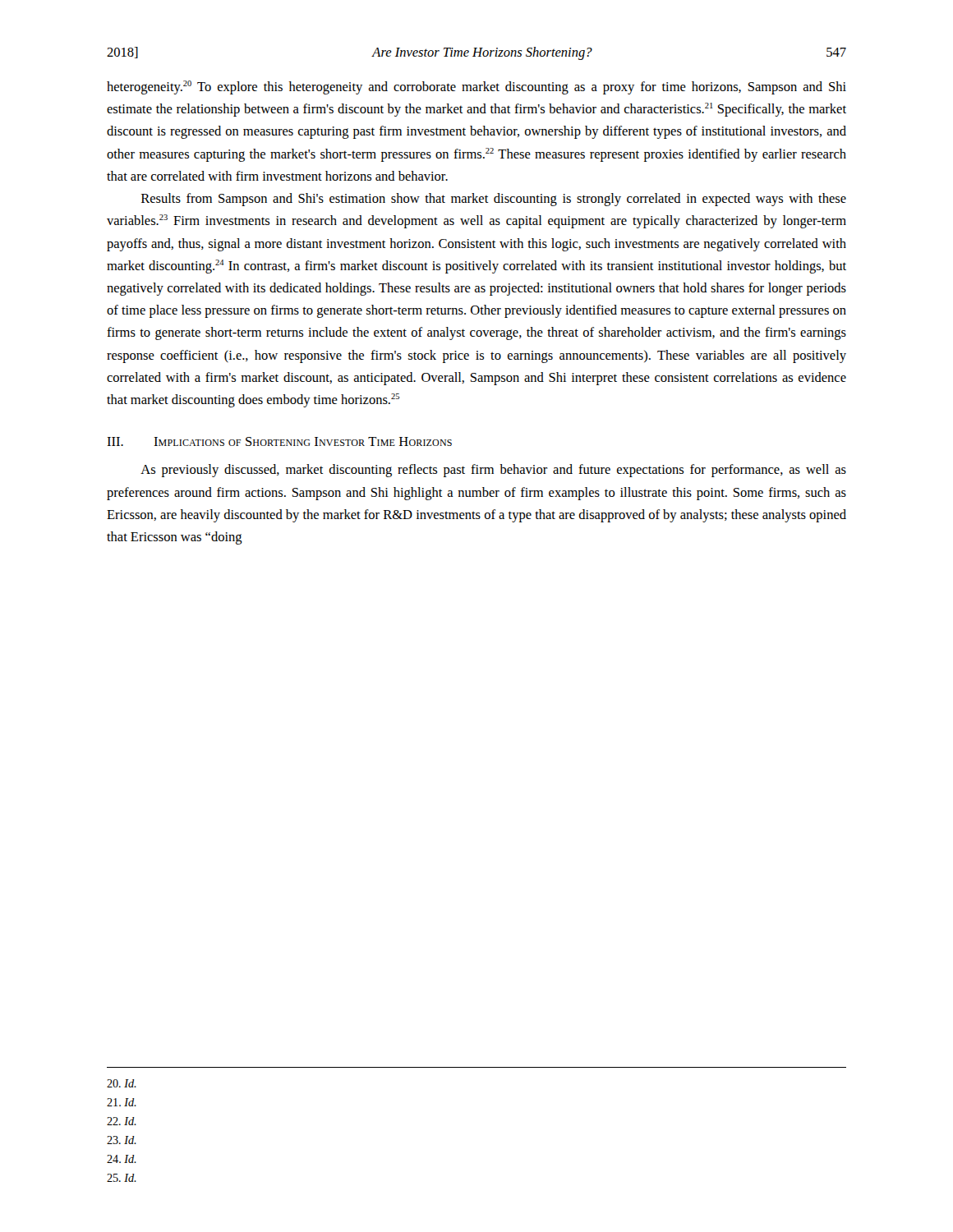Image resolution: width=953 pixels, height=1232 pixels.
Task: Find the section header
Action: click(x=280, y=442)
